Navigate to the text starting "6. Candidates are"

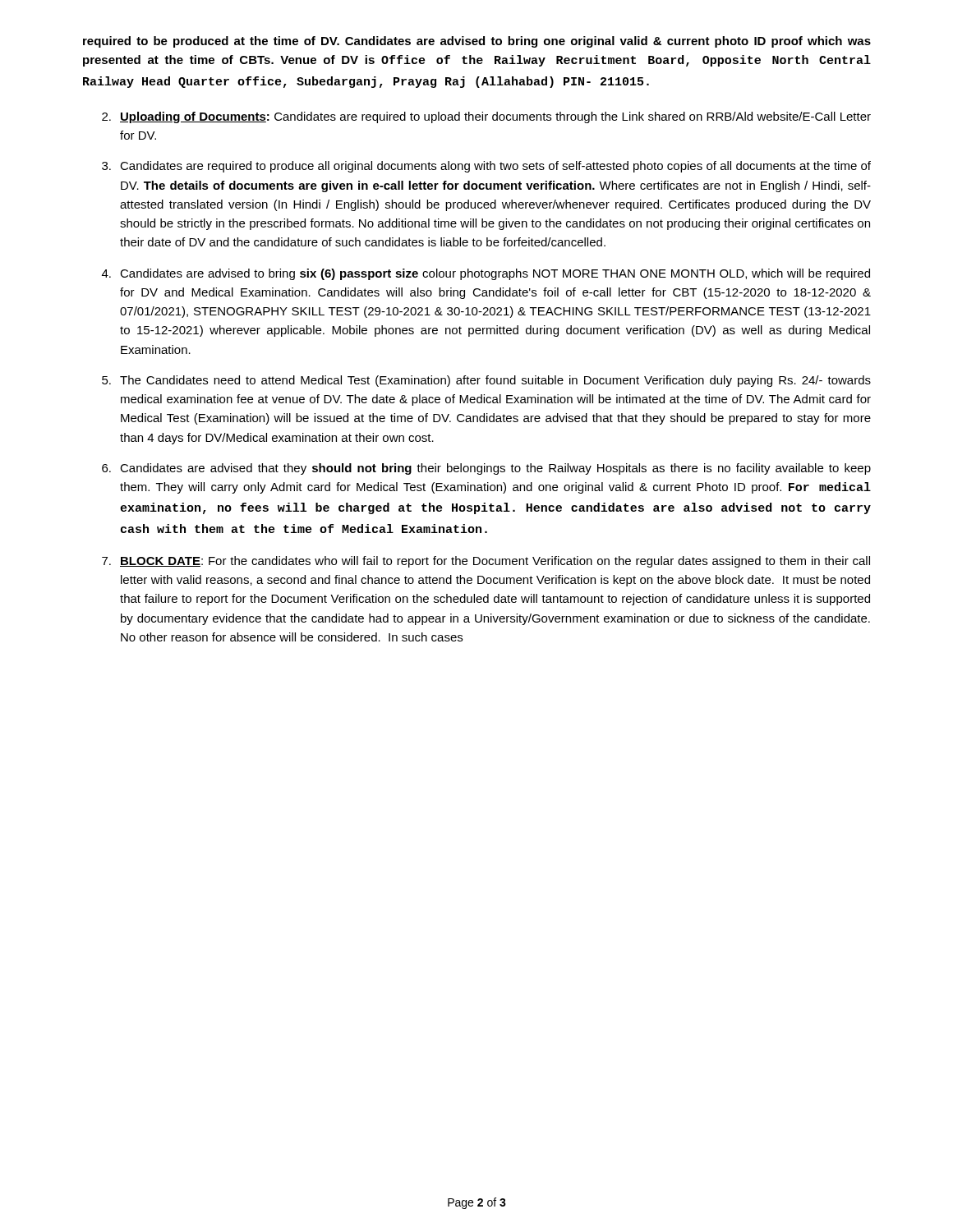(x=476, y=499)
